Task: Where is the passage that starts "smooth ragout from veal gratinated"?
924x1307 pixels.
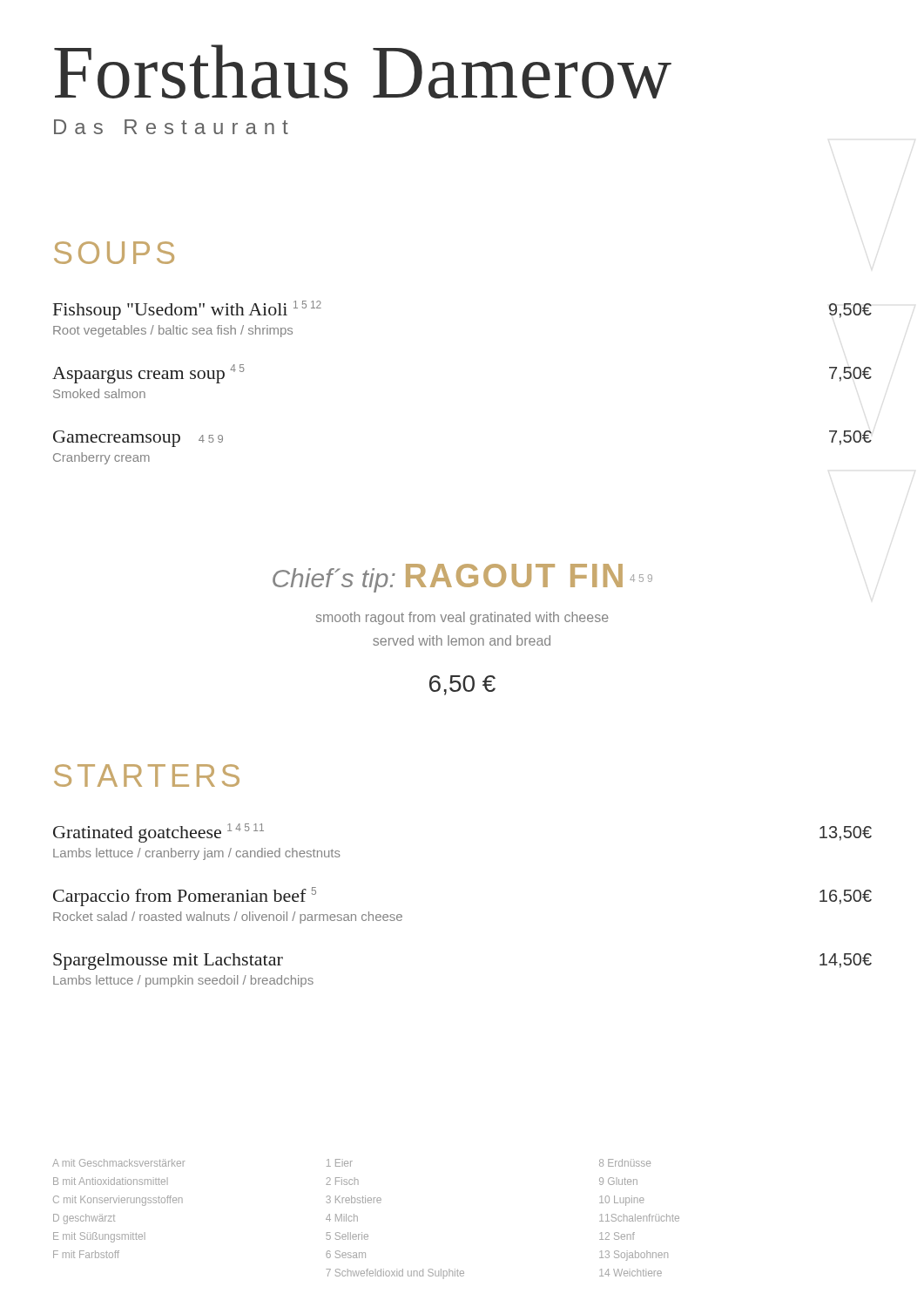Action: click(x=462, y=629)
